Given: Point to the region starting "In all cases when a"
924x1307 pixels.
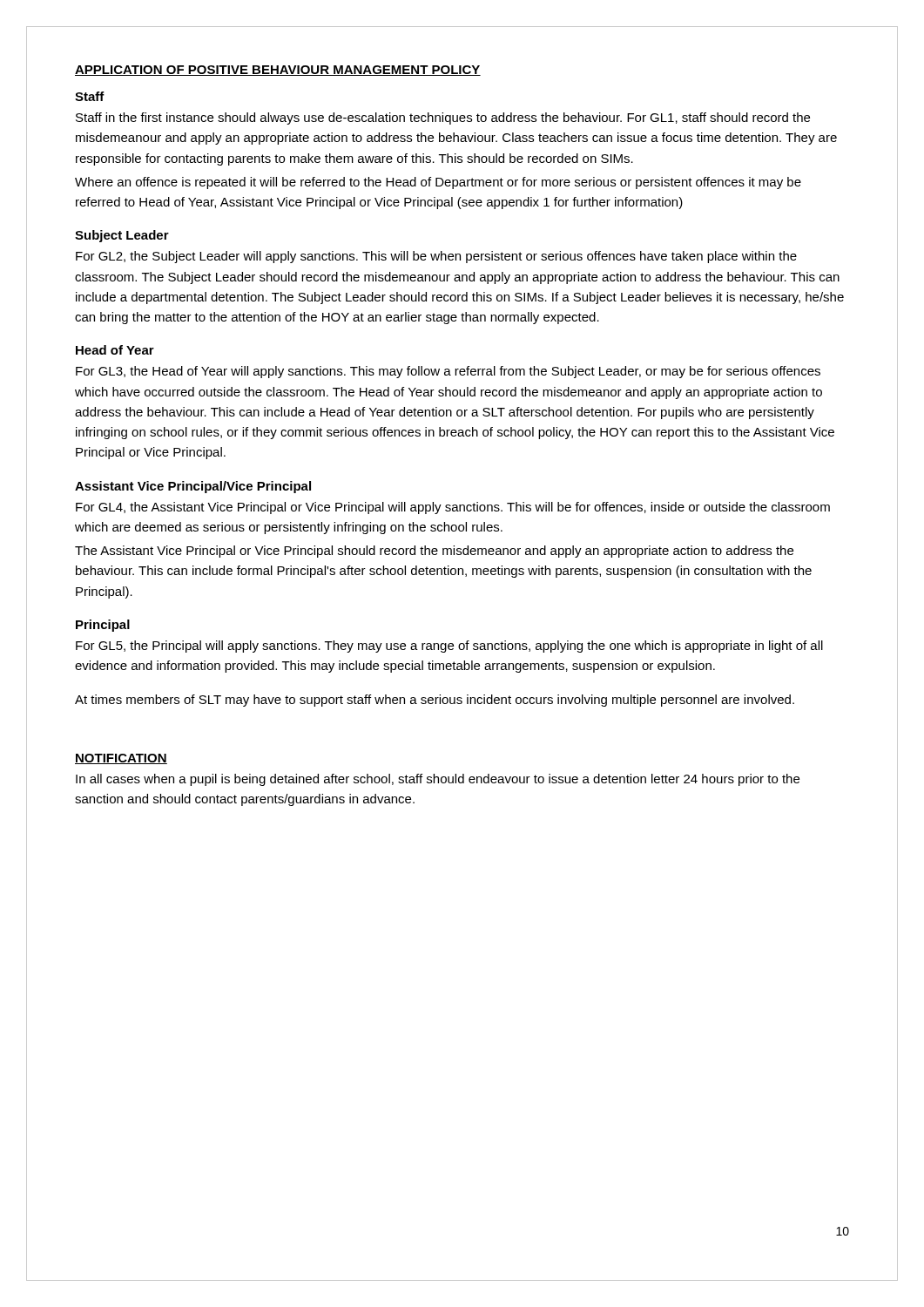Looking at the screenshot, I should [x=438, y=788].
